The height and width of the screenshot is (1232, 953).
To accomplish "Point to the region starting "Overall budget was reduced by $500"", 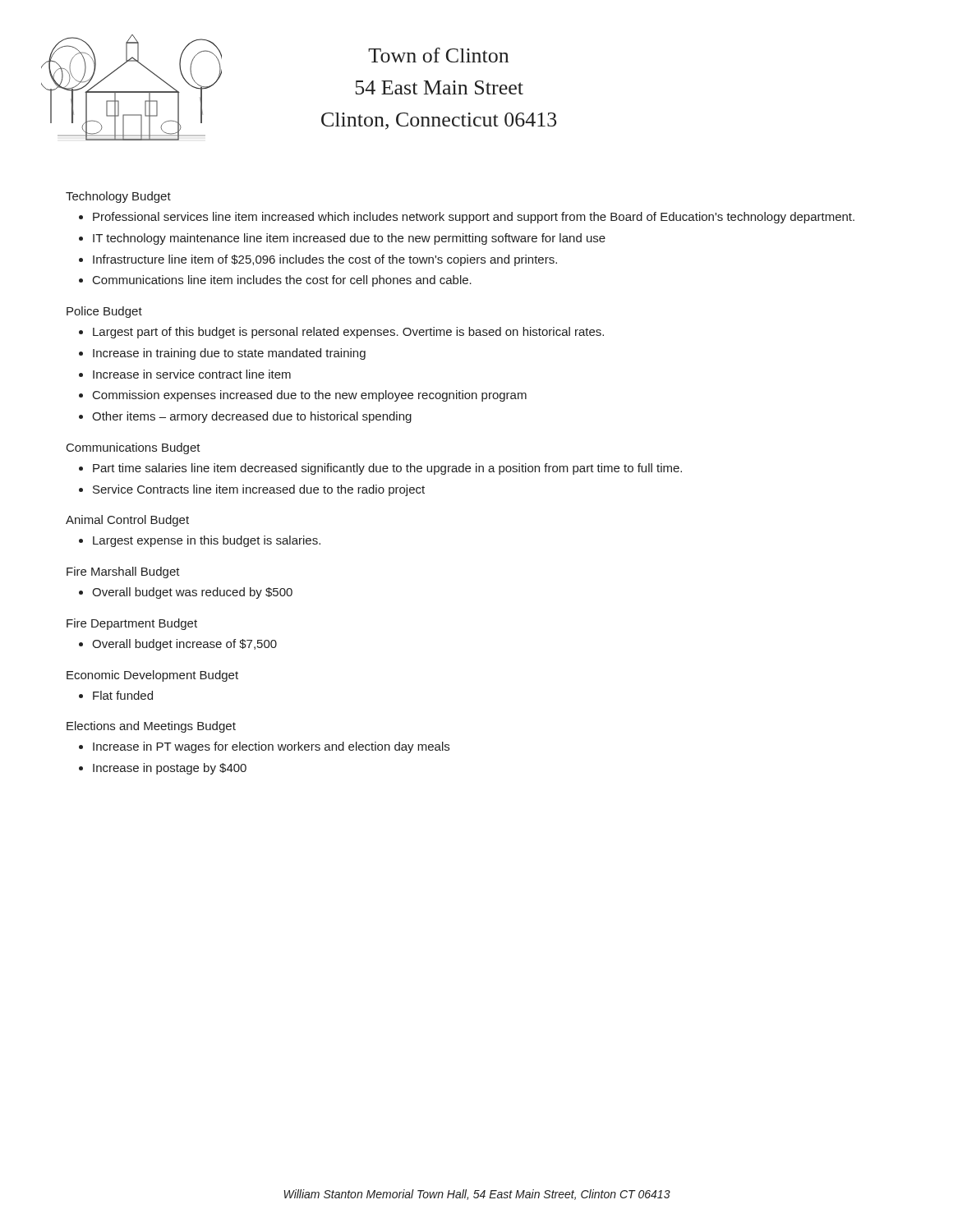I will click(x=192, y=592).
